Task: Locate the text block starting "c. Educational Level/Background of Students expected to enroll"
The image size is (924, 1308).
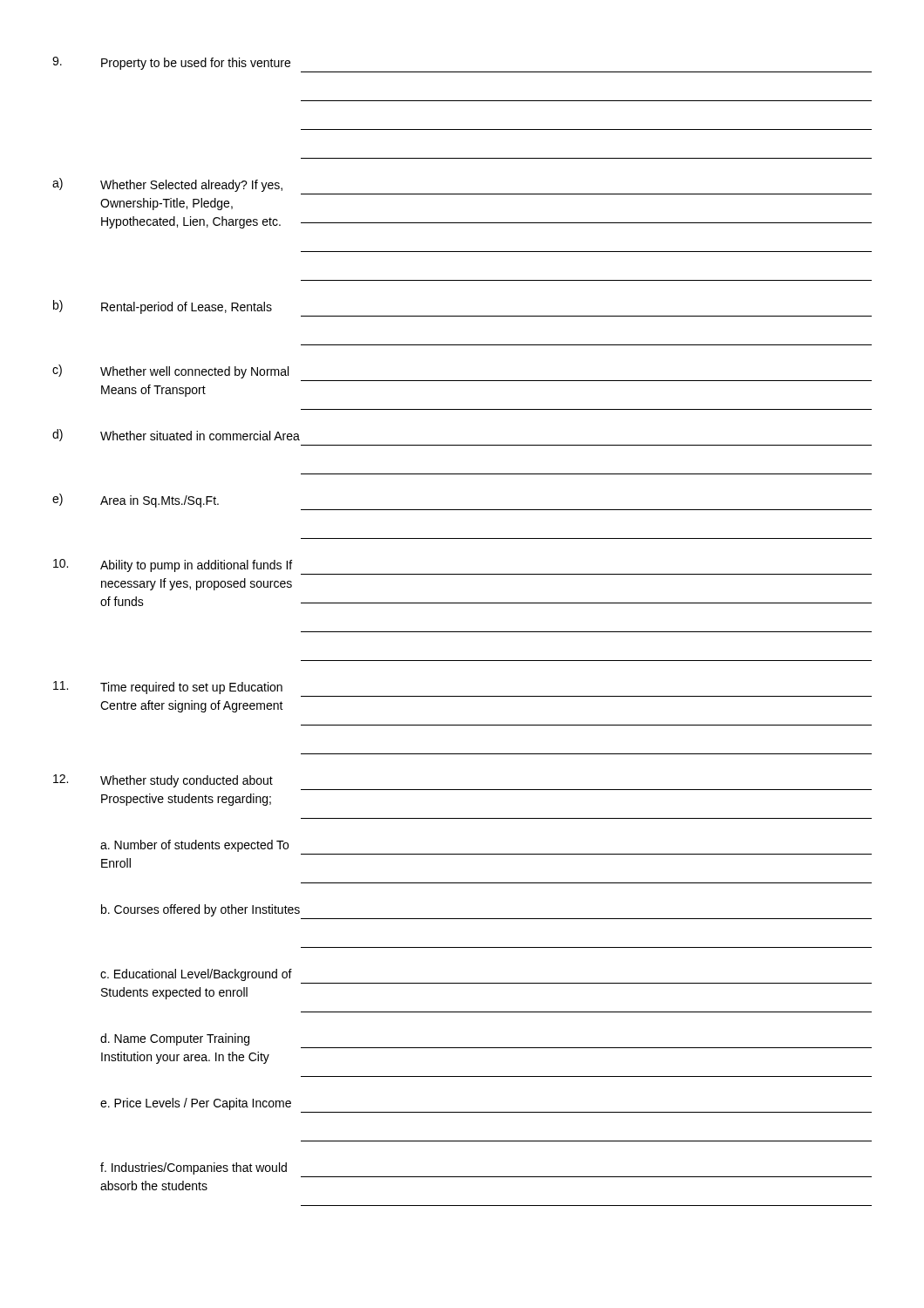Action: (462, 988)
